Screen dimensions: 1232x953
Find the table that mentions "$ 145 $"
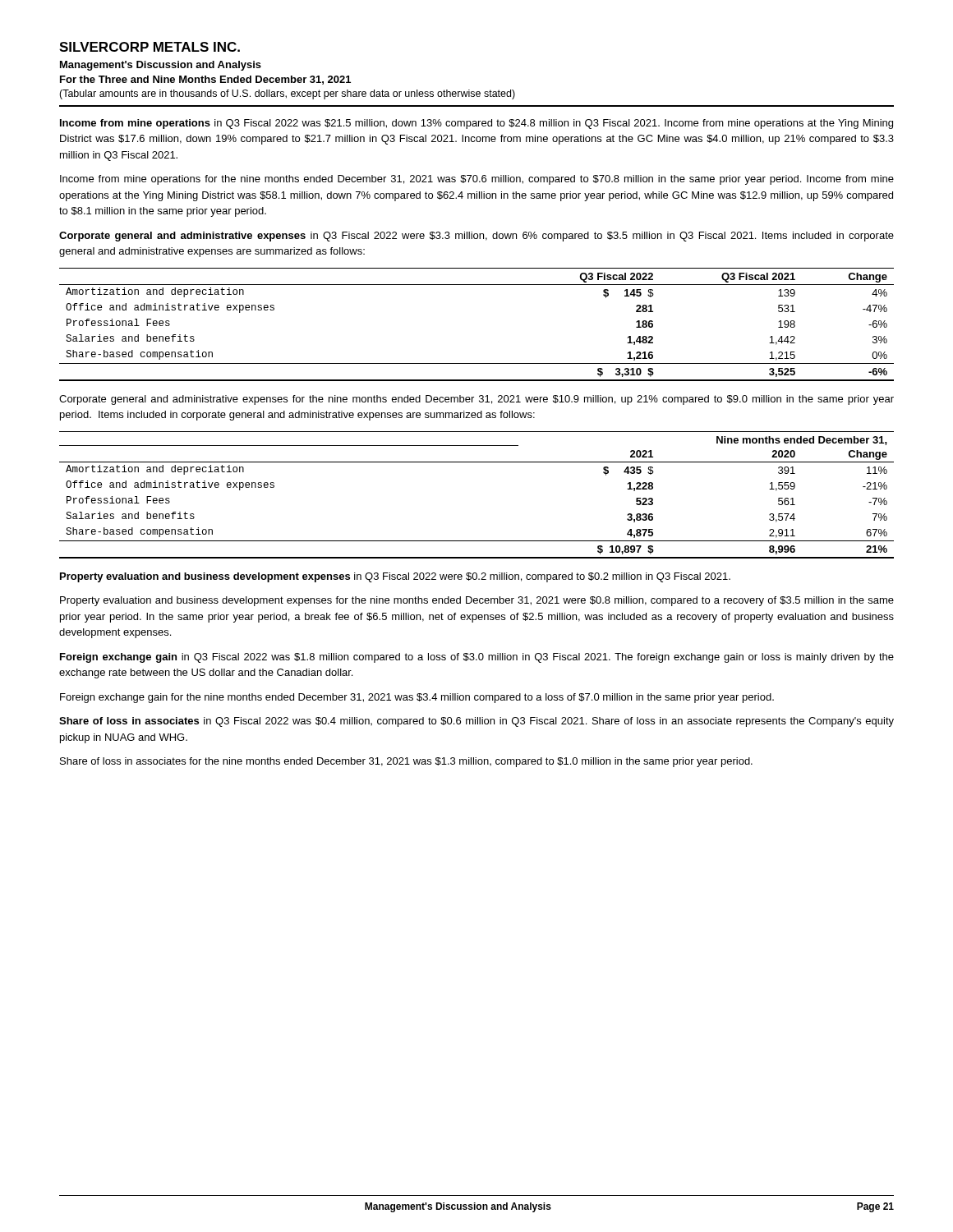(476, 324)
